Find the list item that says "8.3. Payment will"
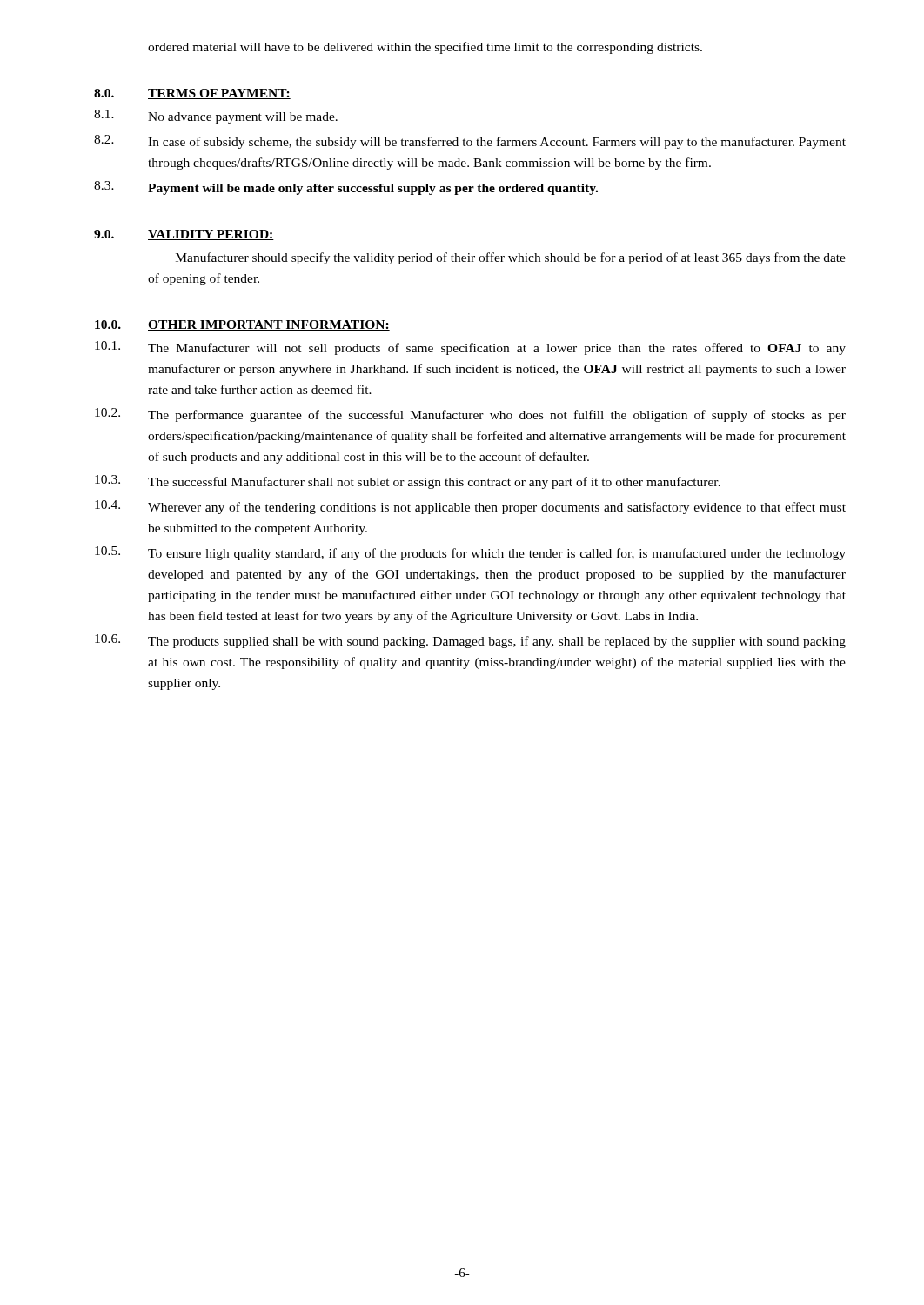 (470, 188)
